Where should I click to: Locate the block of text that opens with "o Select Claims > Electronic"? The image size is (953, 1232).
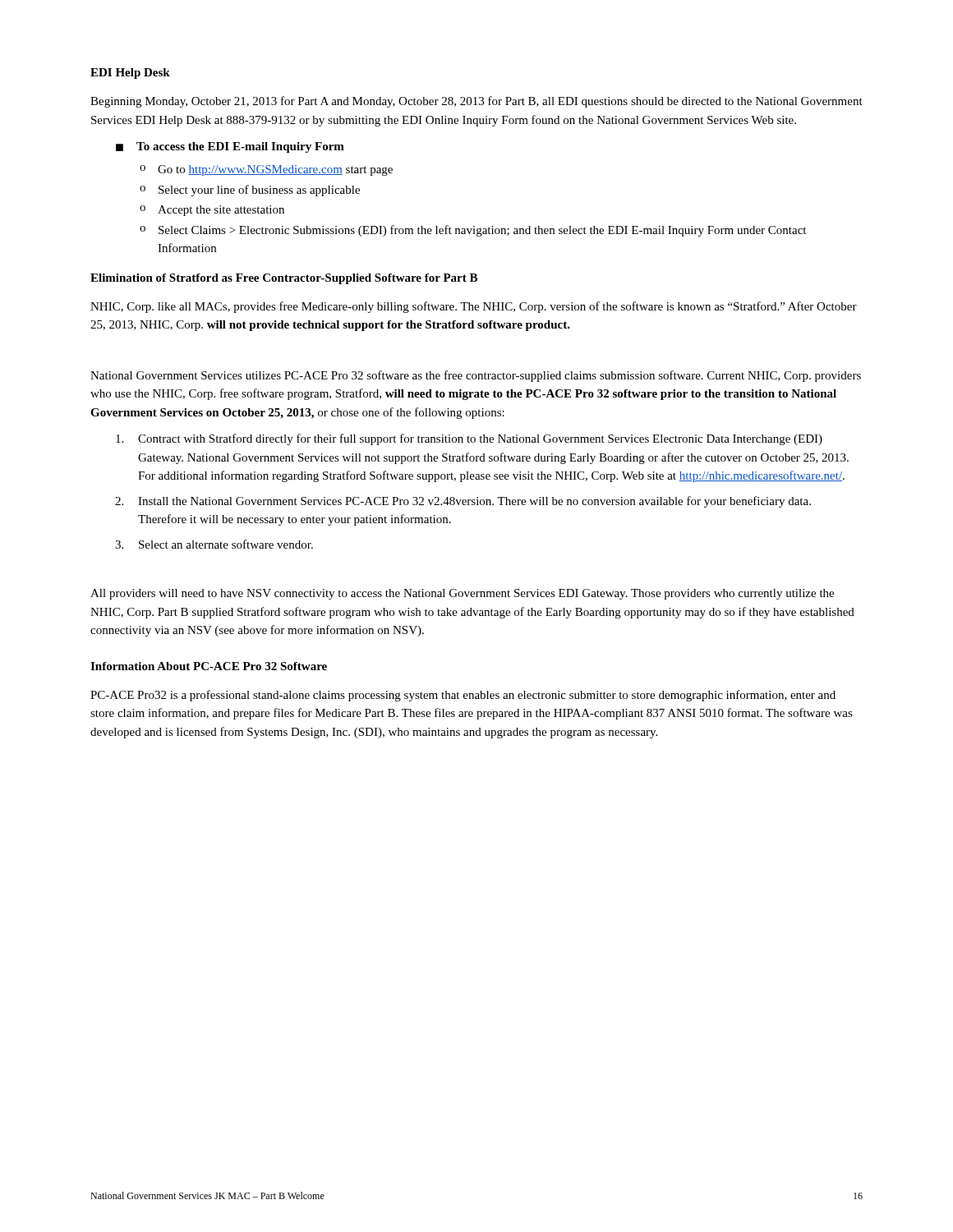[x=501, y=239]
